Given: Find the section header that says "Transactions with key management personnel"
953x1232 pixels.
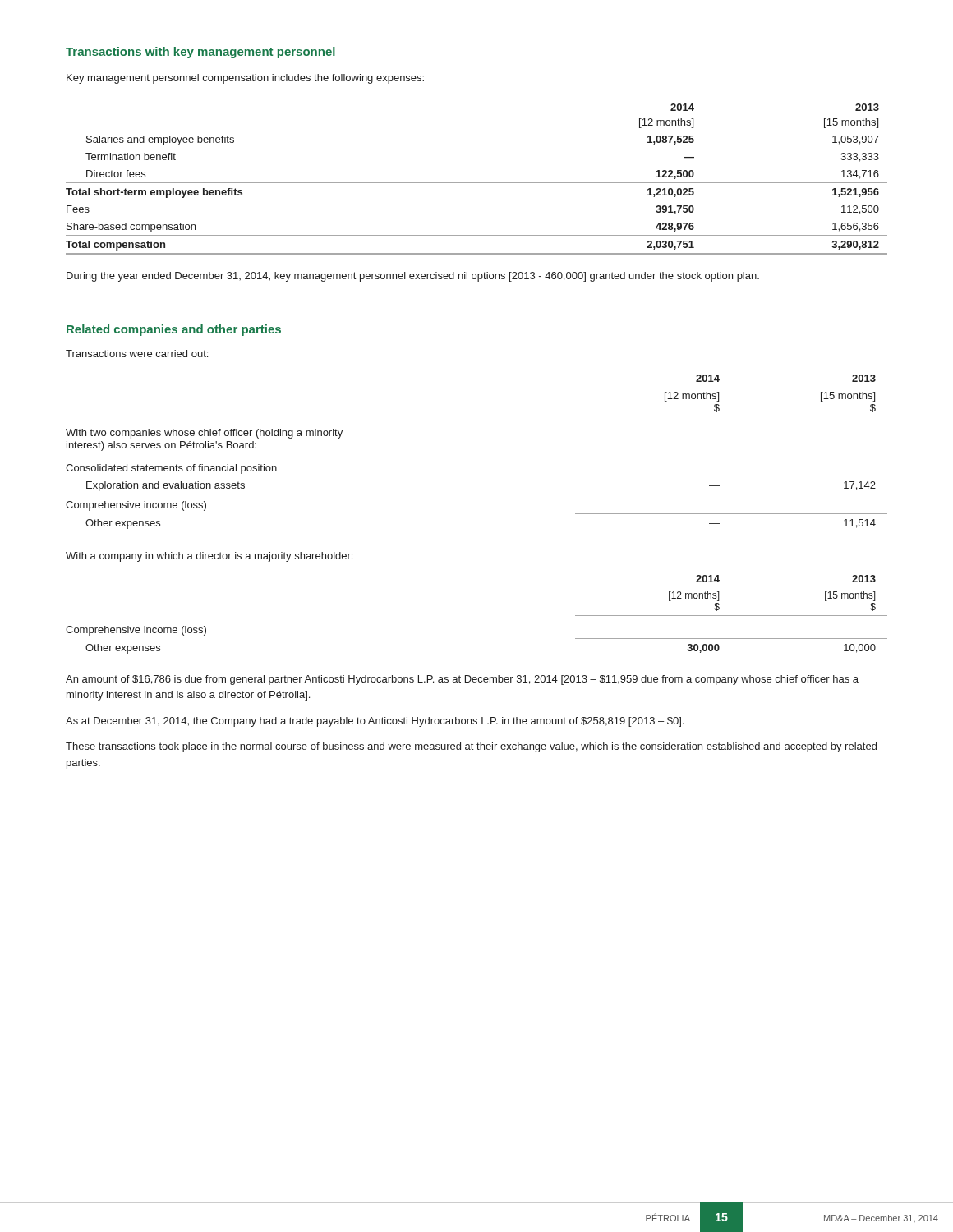Looking at the screenshot, I should pyautogui.click(x=201, y=51).
